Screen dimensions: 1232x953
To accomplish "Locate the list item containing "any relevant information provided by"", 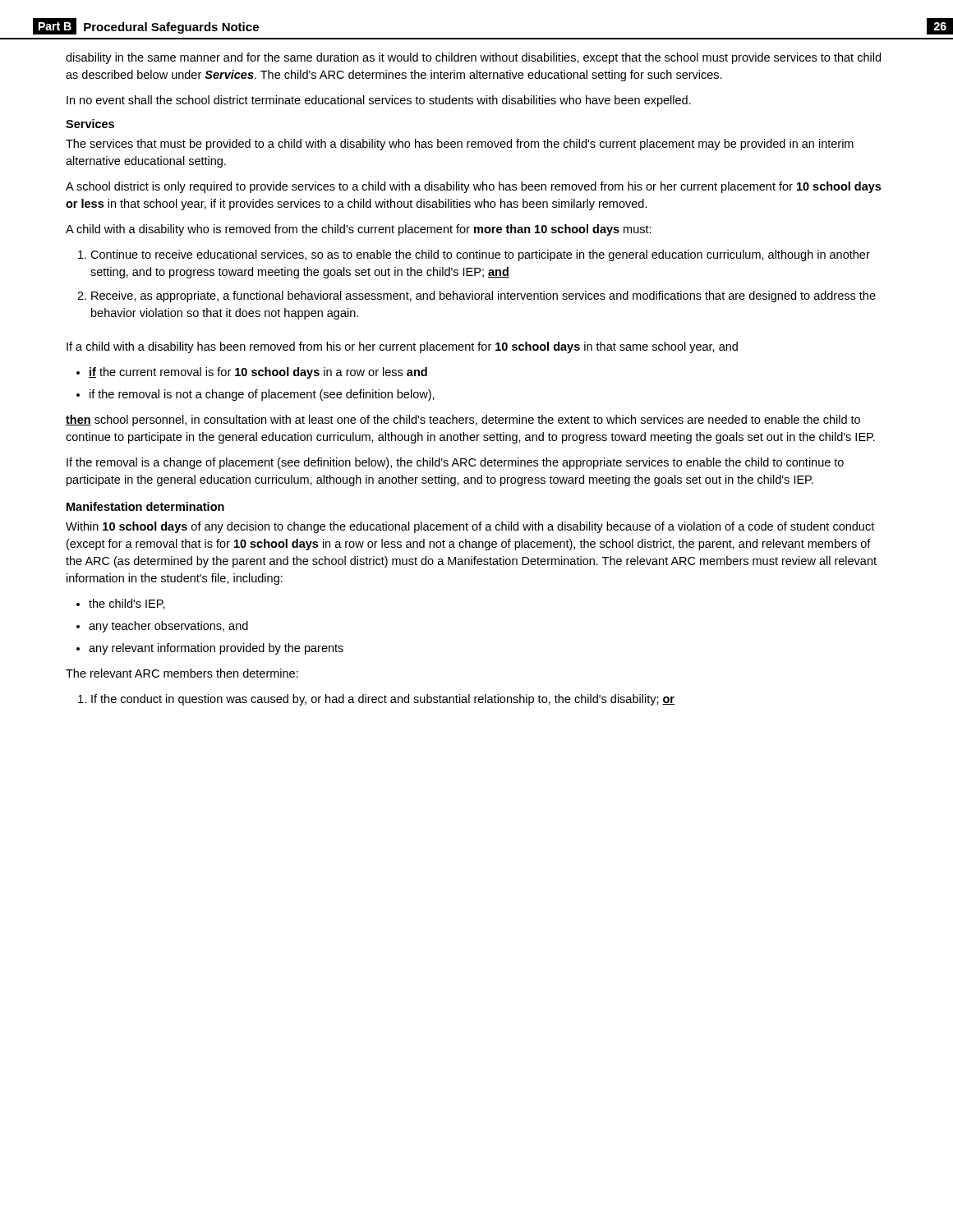I will pyautogui.click(x=216, y=648).
